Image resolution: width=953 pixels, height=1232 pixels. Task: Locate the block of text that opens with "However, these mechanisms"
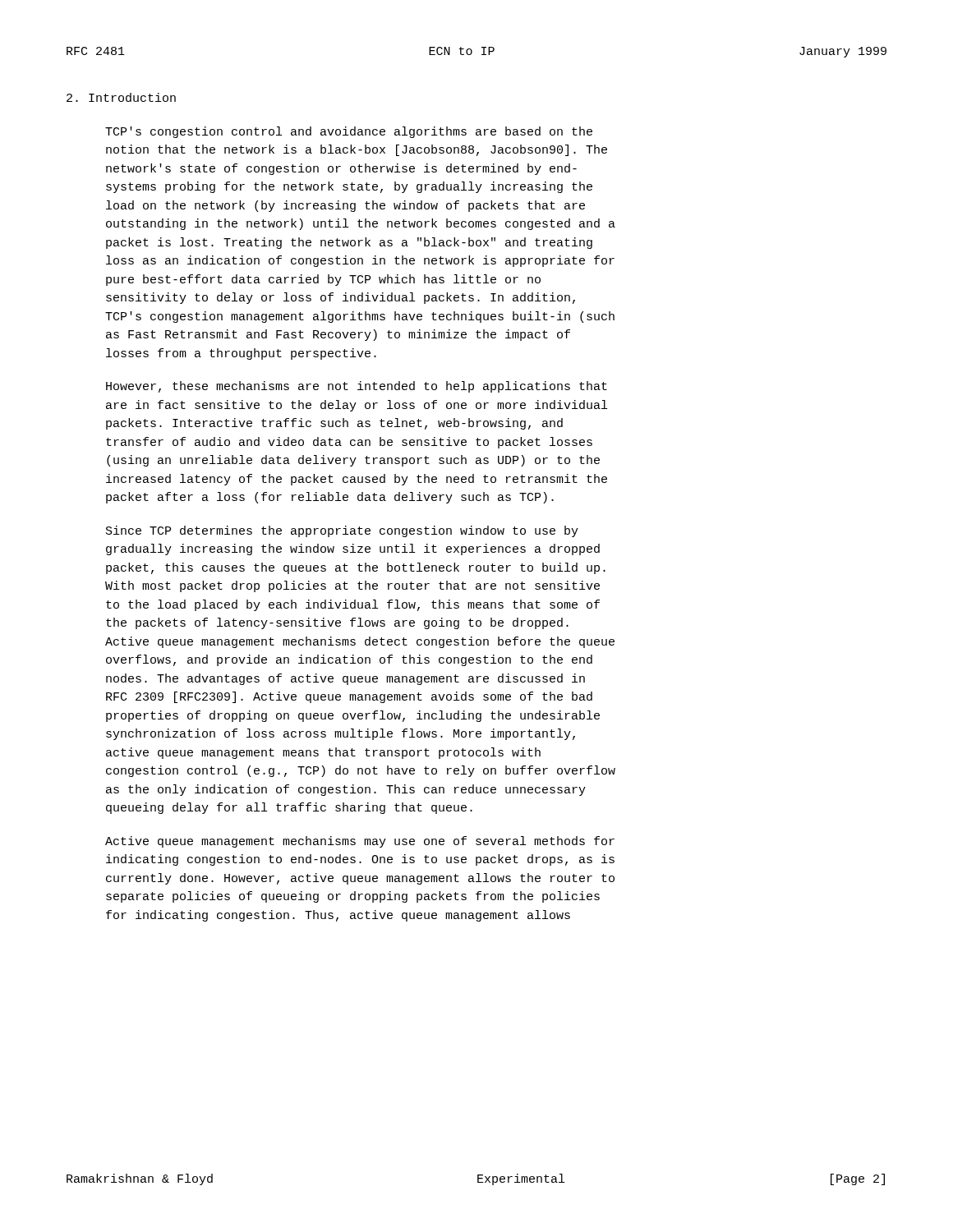(x=357, y=443)
